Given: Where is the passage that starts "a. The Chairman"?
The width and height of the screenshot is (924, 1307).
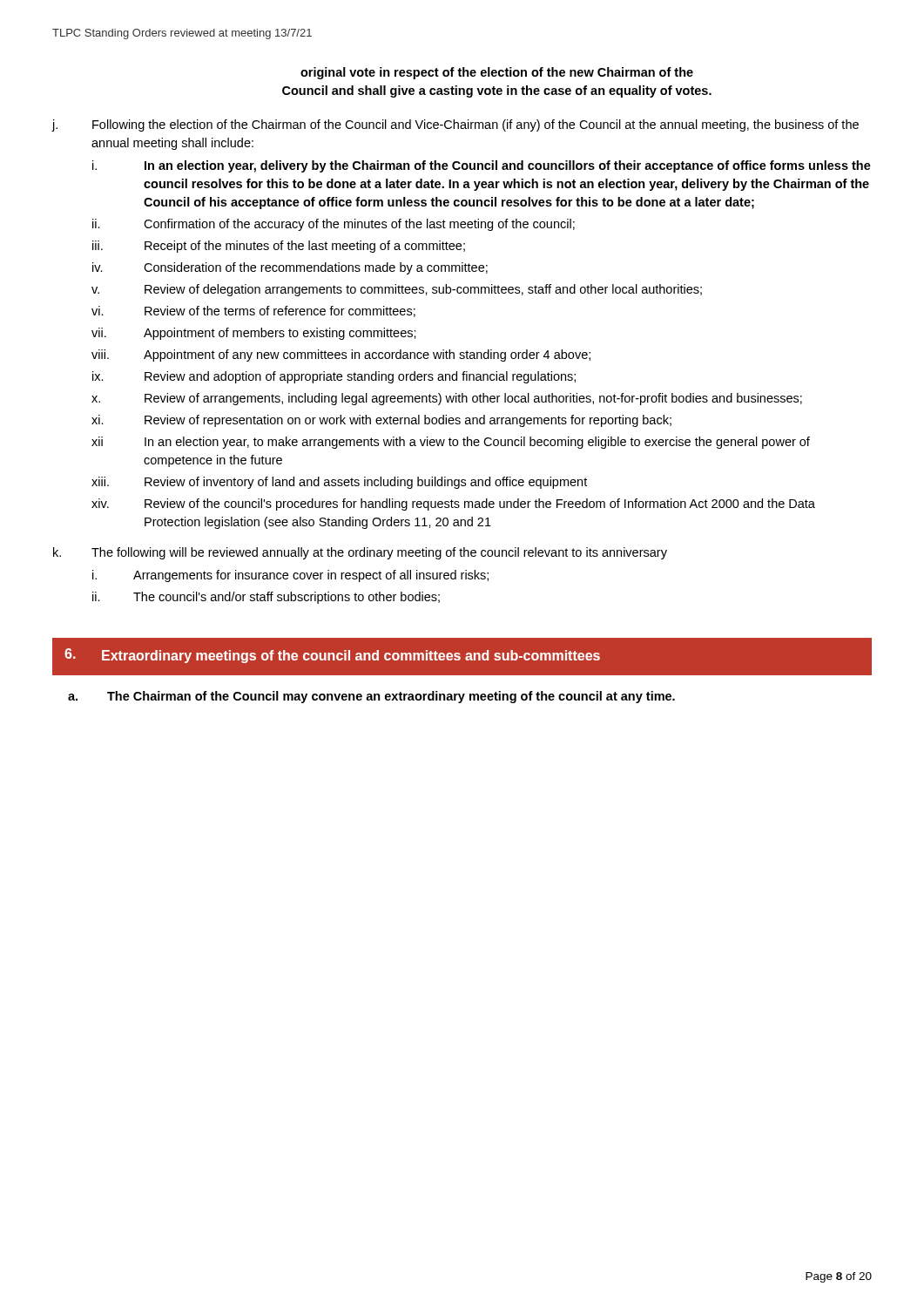Looking at the screenshot, I should pyautogui.click(x=470, y=697).
